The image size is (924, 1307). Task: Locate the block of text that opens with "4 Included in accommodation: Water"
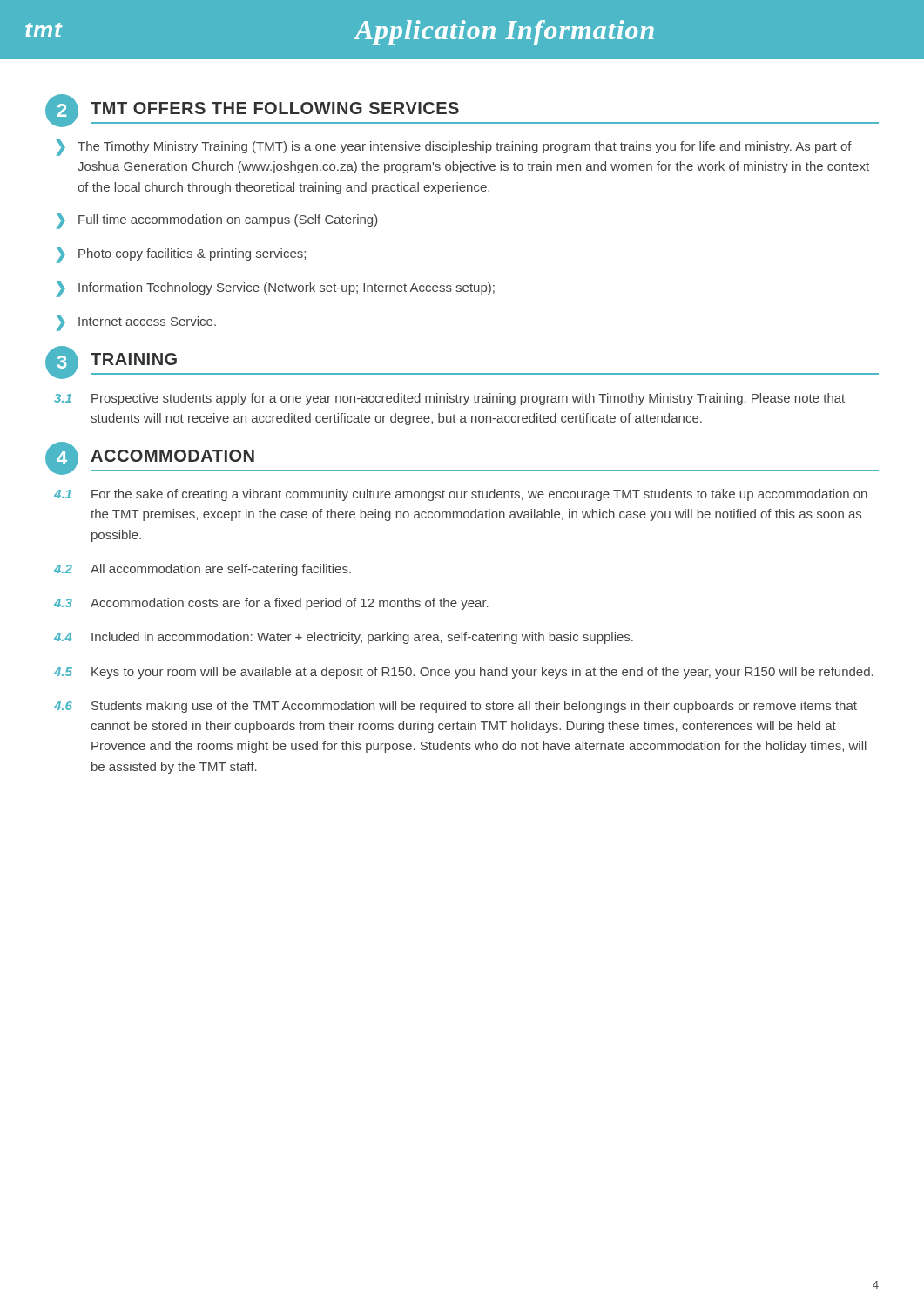pyautogui.click(x=466, y=637)
